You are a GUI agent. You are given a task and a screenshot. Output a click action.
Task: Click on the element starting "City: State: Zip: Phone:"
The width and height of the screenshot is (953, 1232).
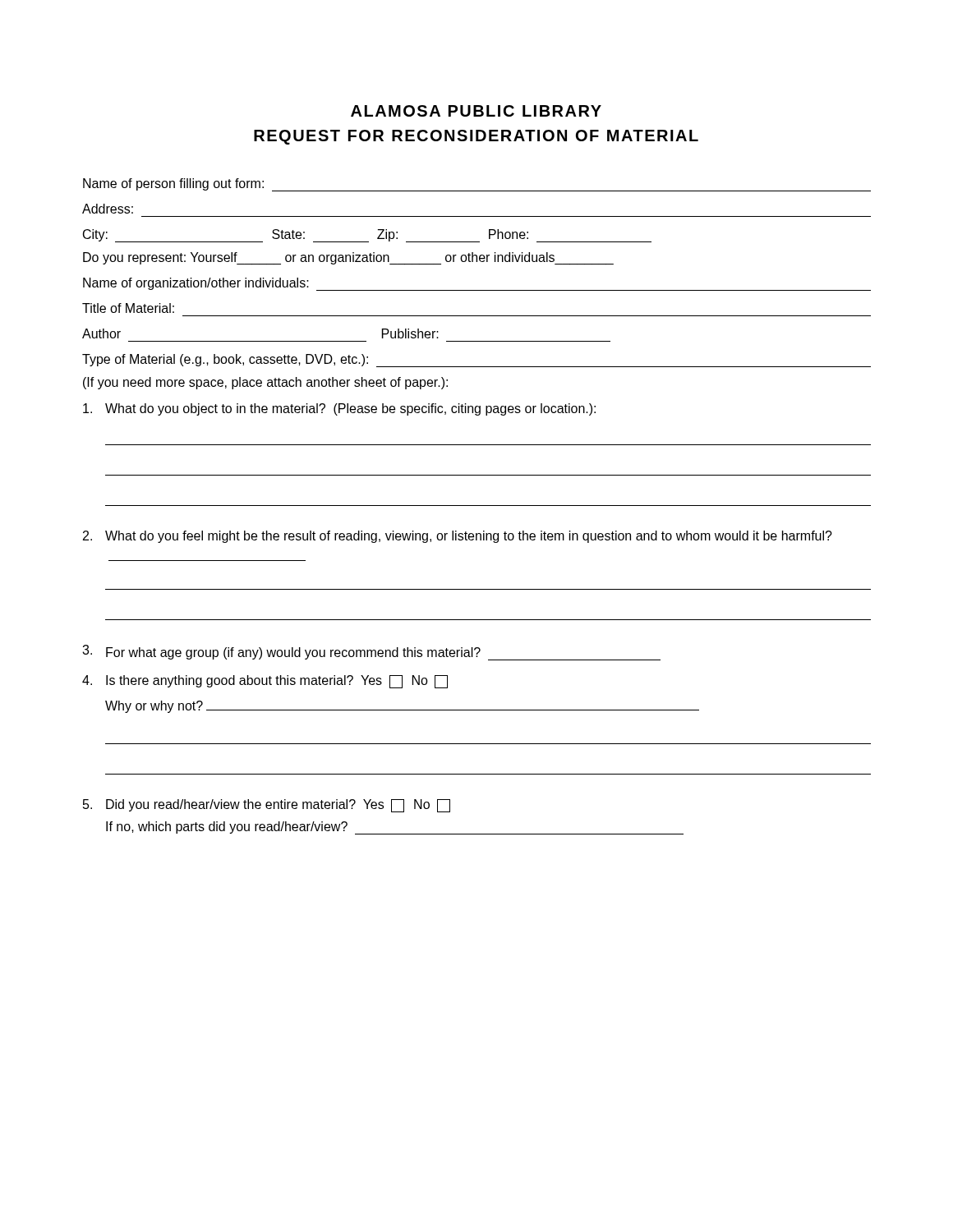367,234
